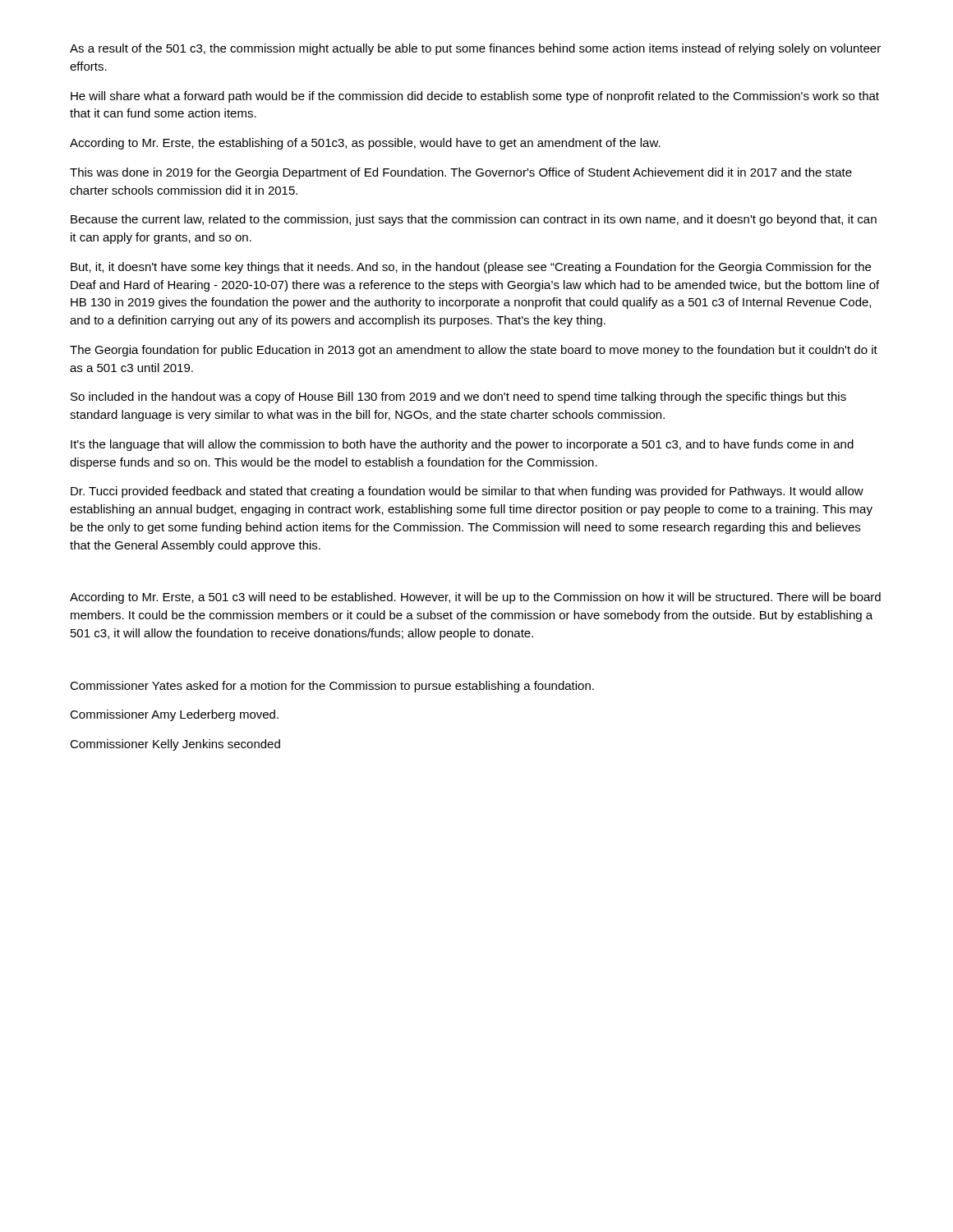Viewport: 953px width, 1232px height.
Task: Click the passage that begins "As a result of the"
Action: (x=475, y=57)
